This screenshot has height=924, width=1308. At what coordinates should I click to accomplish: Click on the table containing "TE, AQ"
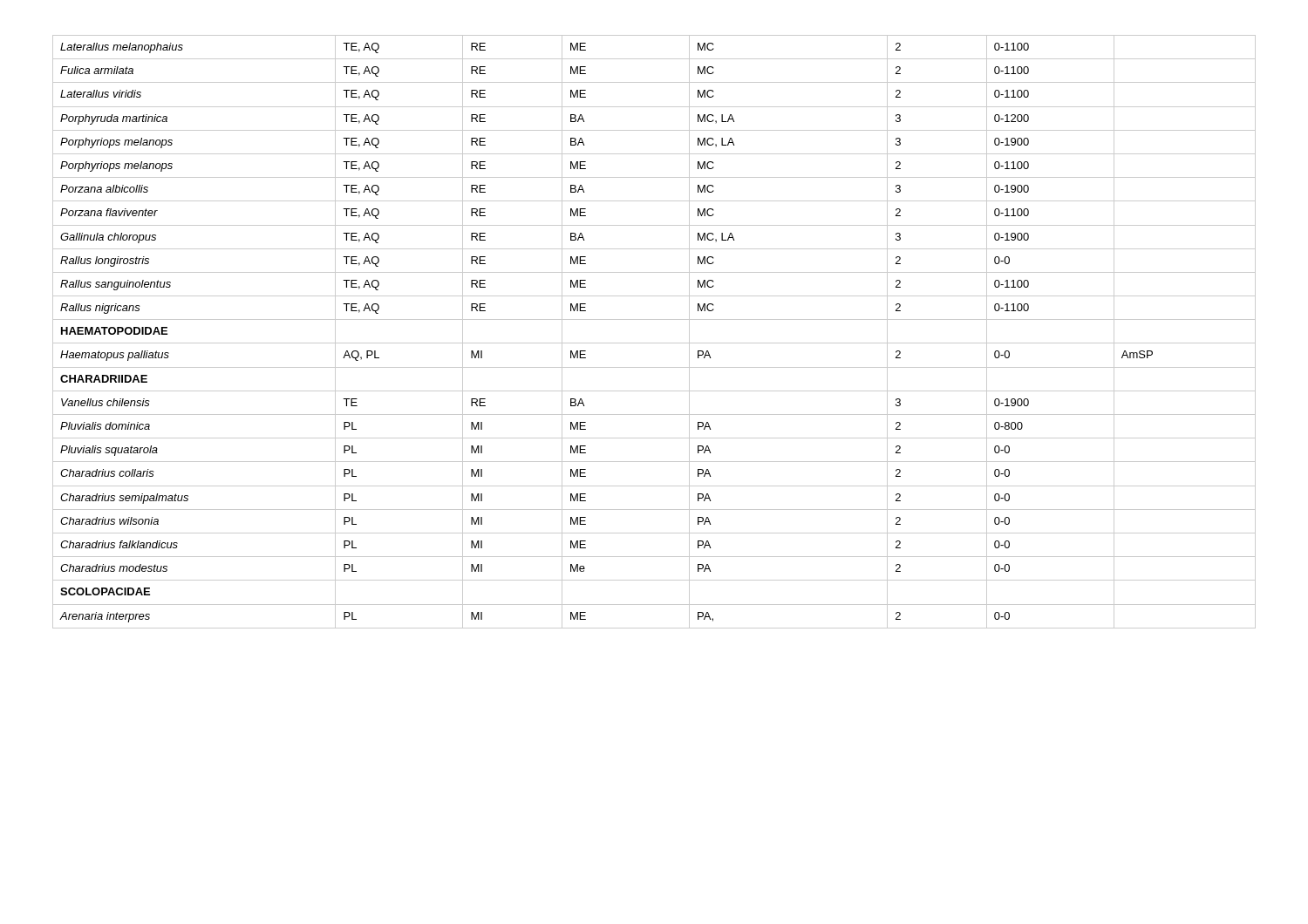pyautogui.click(x=654, y=332)
